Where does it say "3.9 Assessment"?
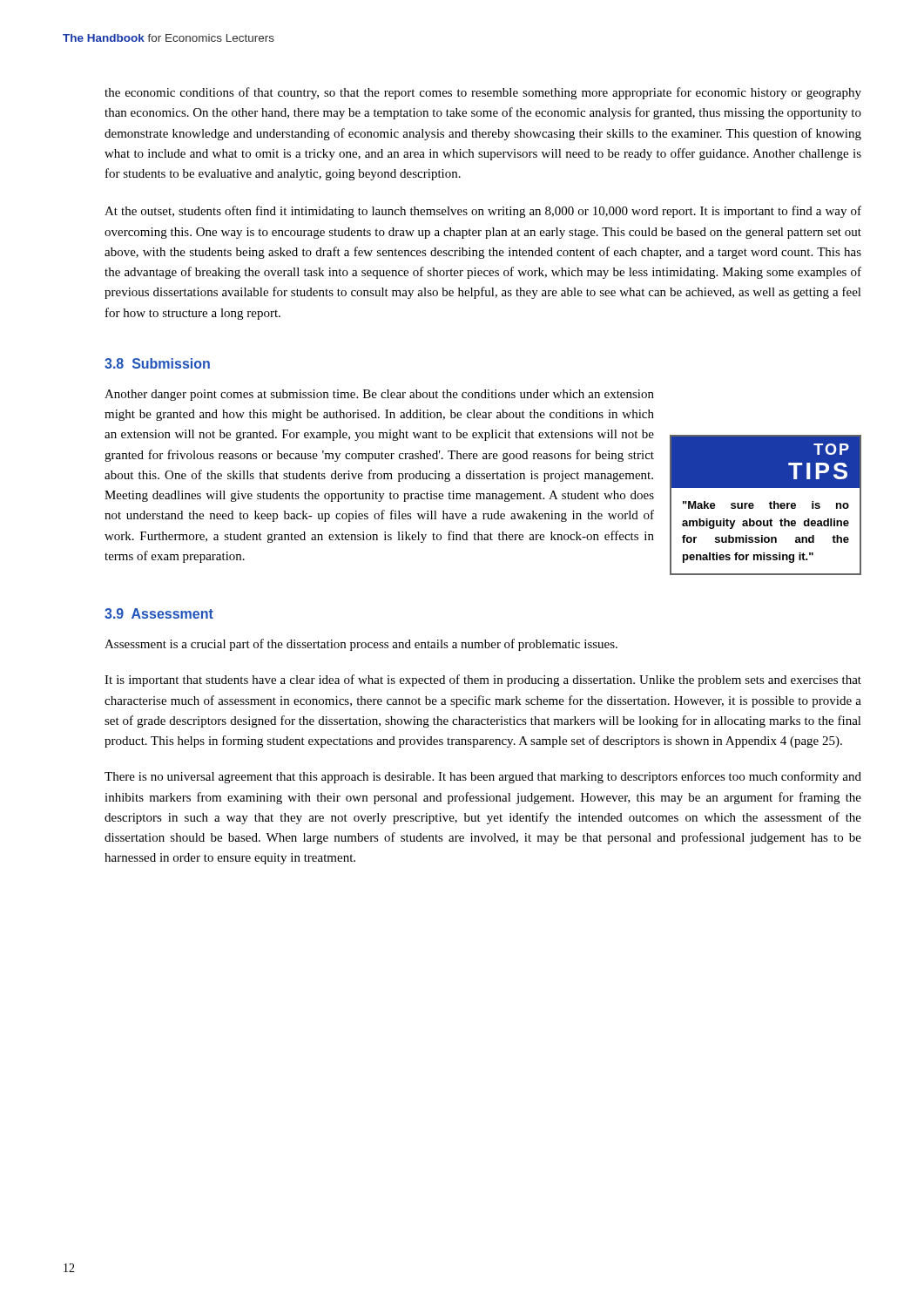This screenshot has width=924, height=1307. point(159,614)
